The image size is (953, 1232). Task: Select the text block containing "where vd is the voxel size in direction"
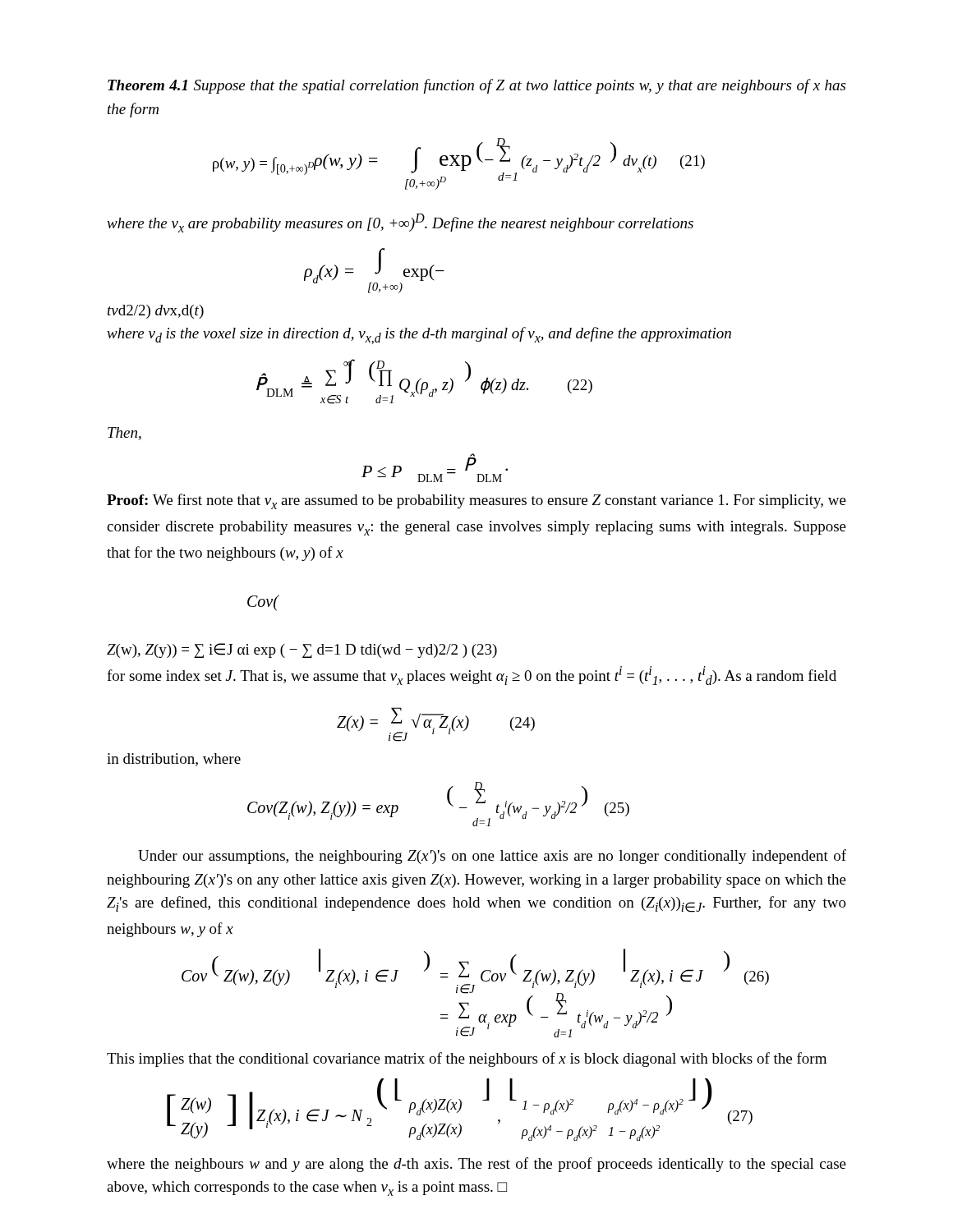tap(476, 335)
